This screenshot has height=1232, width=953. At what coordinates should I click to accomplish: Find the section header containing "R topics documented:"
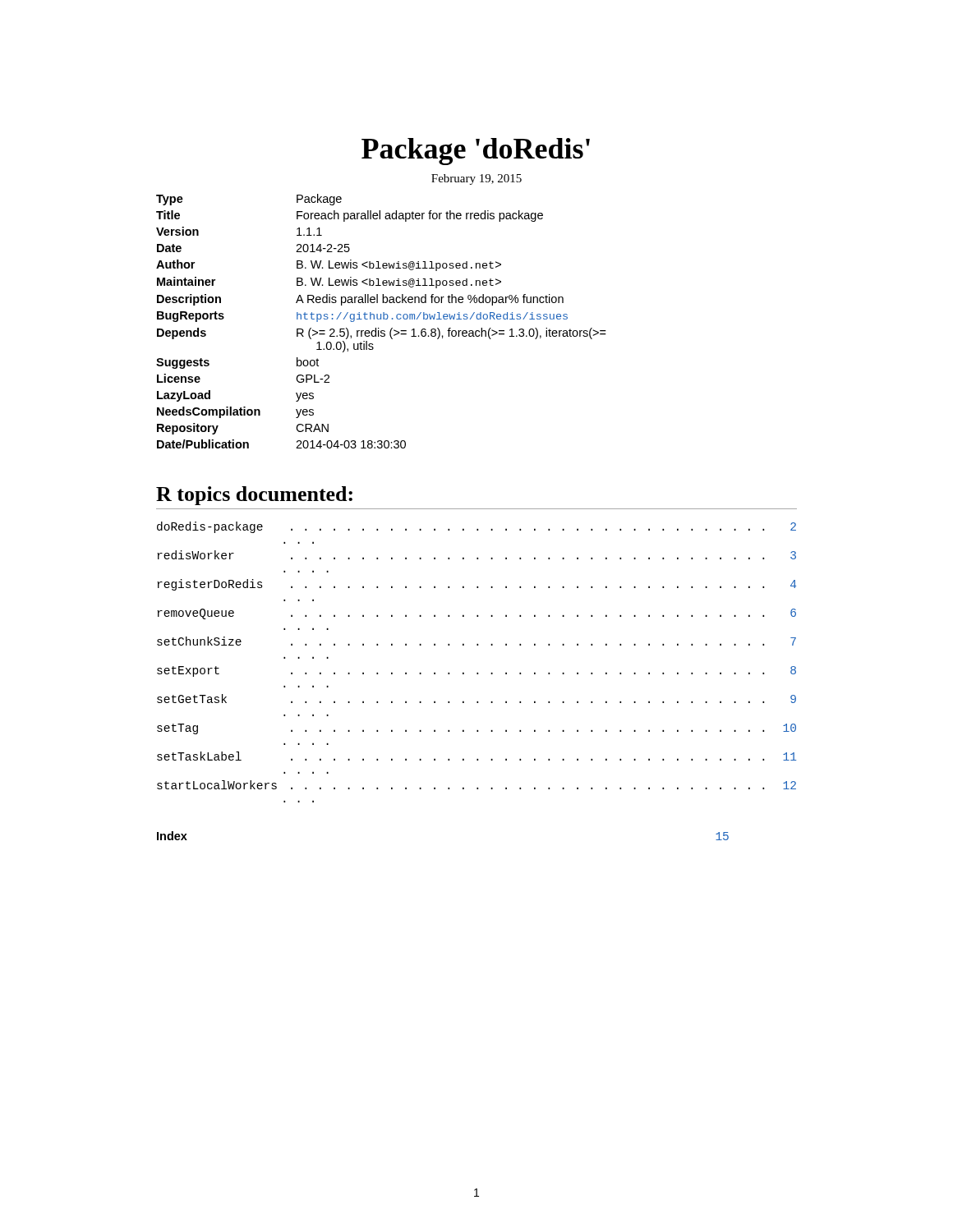pyautogui.click(x=255, y=494)
